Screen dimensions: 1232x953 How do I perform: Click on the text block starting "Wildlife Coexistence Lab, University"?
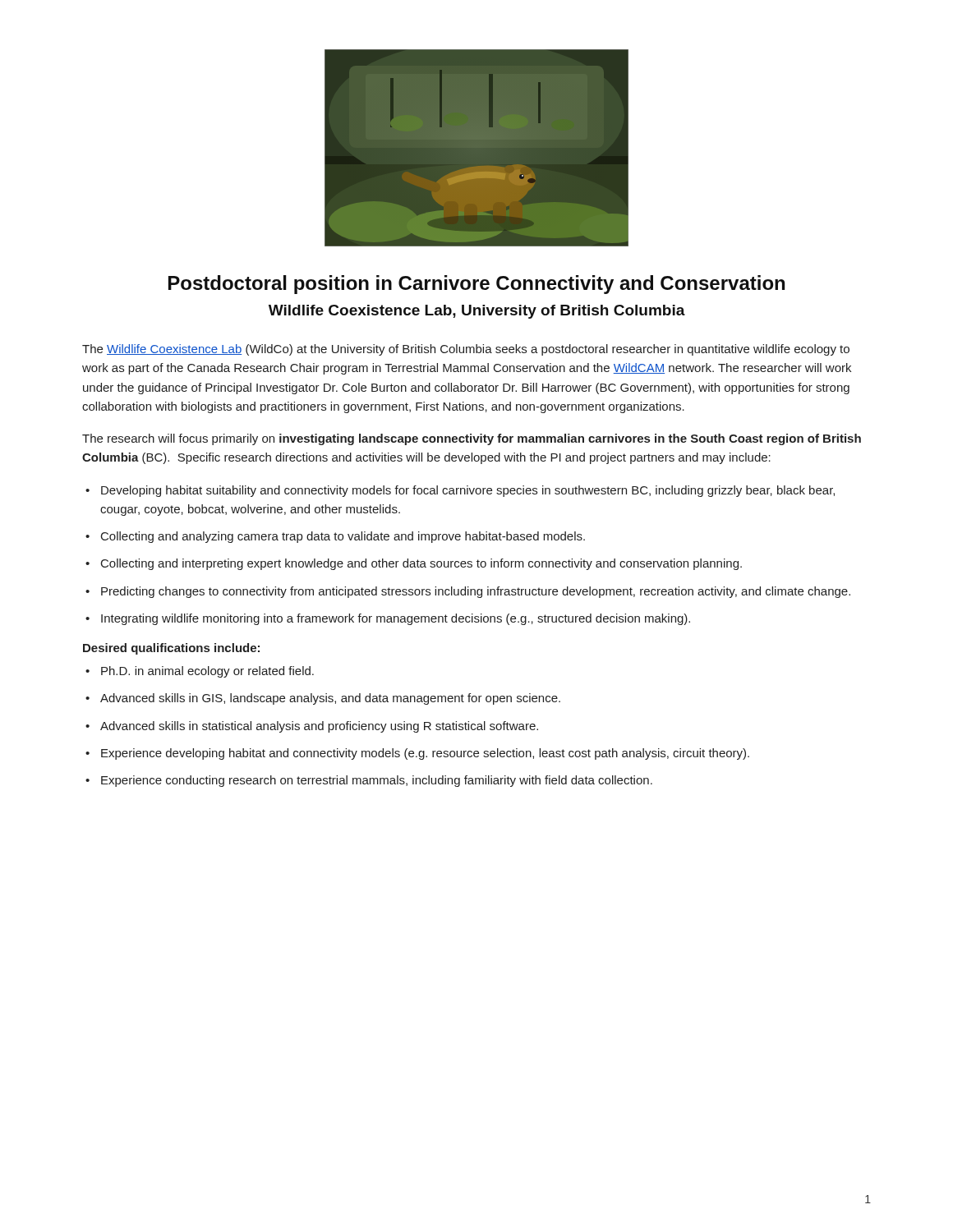tap(476, 310)
